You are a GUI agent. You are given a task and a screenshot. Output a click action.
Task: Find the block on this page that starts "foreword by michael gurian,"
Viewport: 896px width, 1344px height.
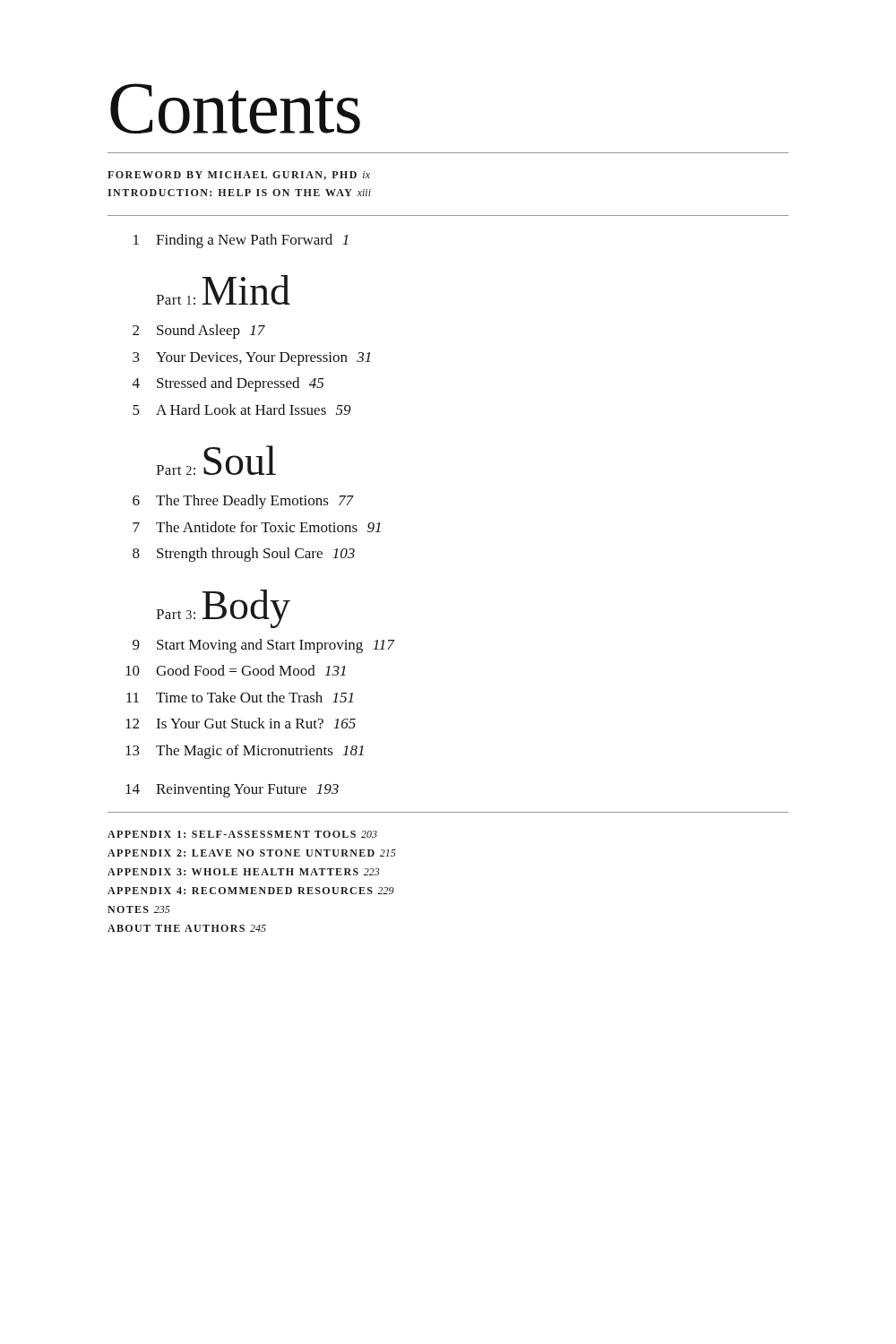point(239,176)
